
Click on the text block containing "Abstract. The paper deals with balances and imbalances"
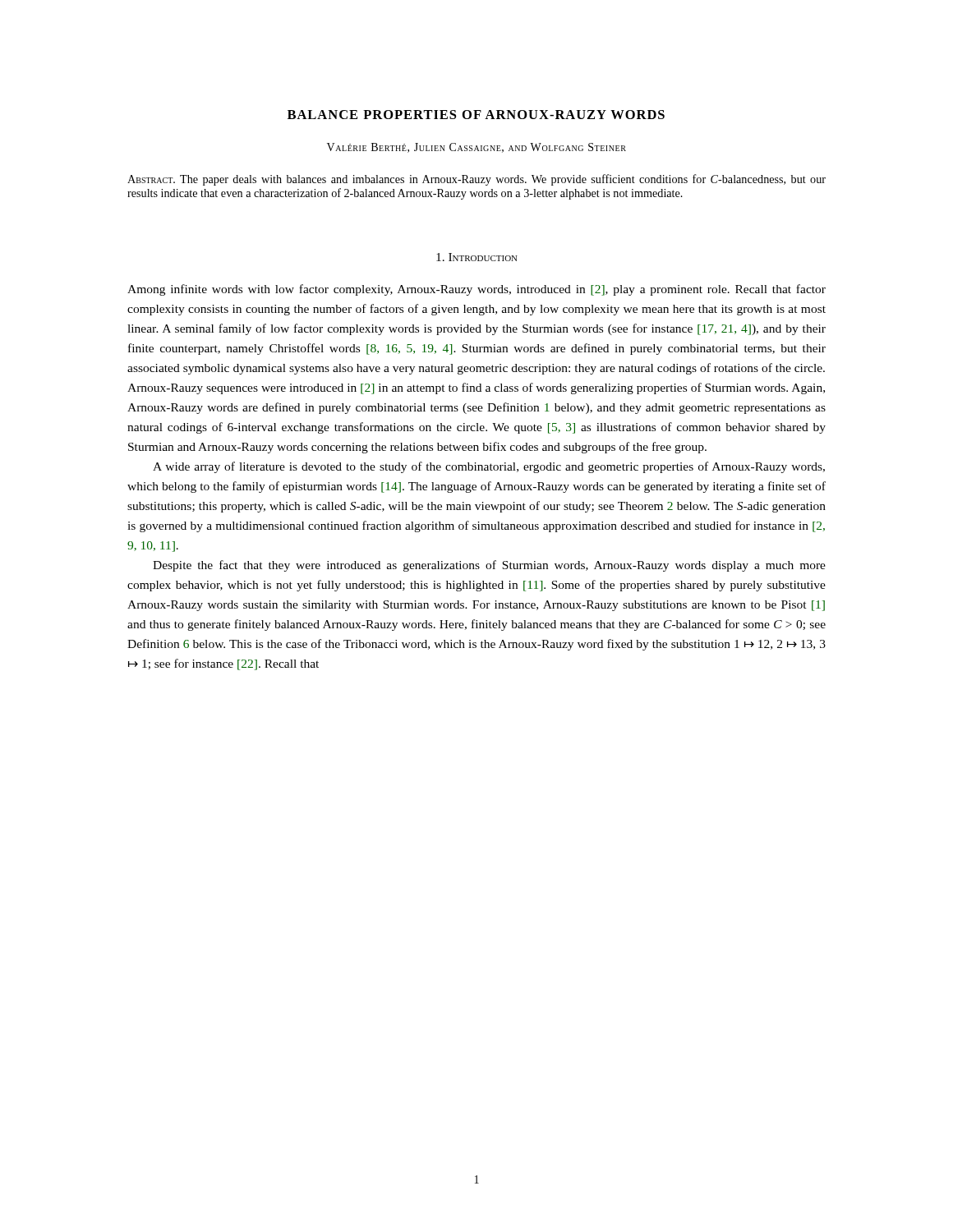(x=476, y=186)
